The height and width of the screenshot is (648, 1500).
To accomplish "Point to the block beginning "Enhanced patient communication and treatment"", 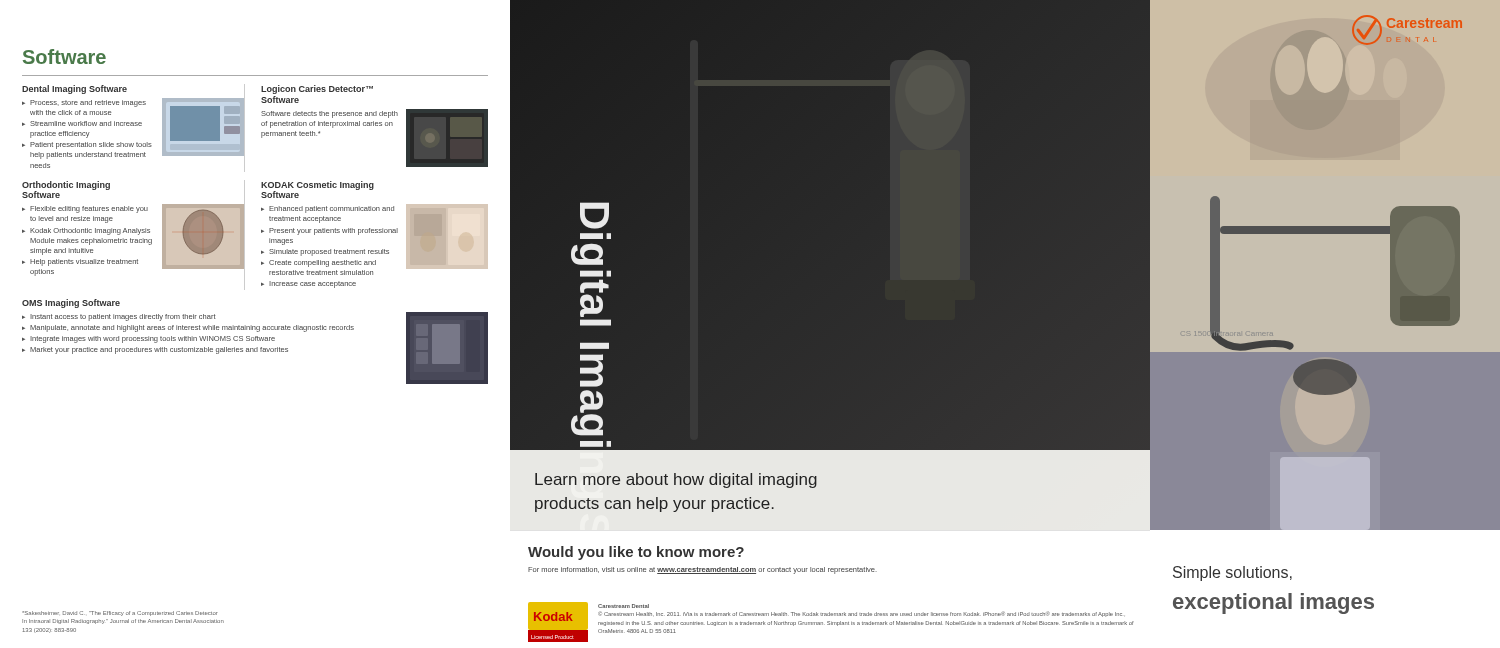I will pyautogui.click(x=332, y=214).
